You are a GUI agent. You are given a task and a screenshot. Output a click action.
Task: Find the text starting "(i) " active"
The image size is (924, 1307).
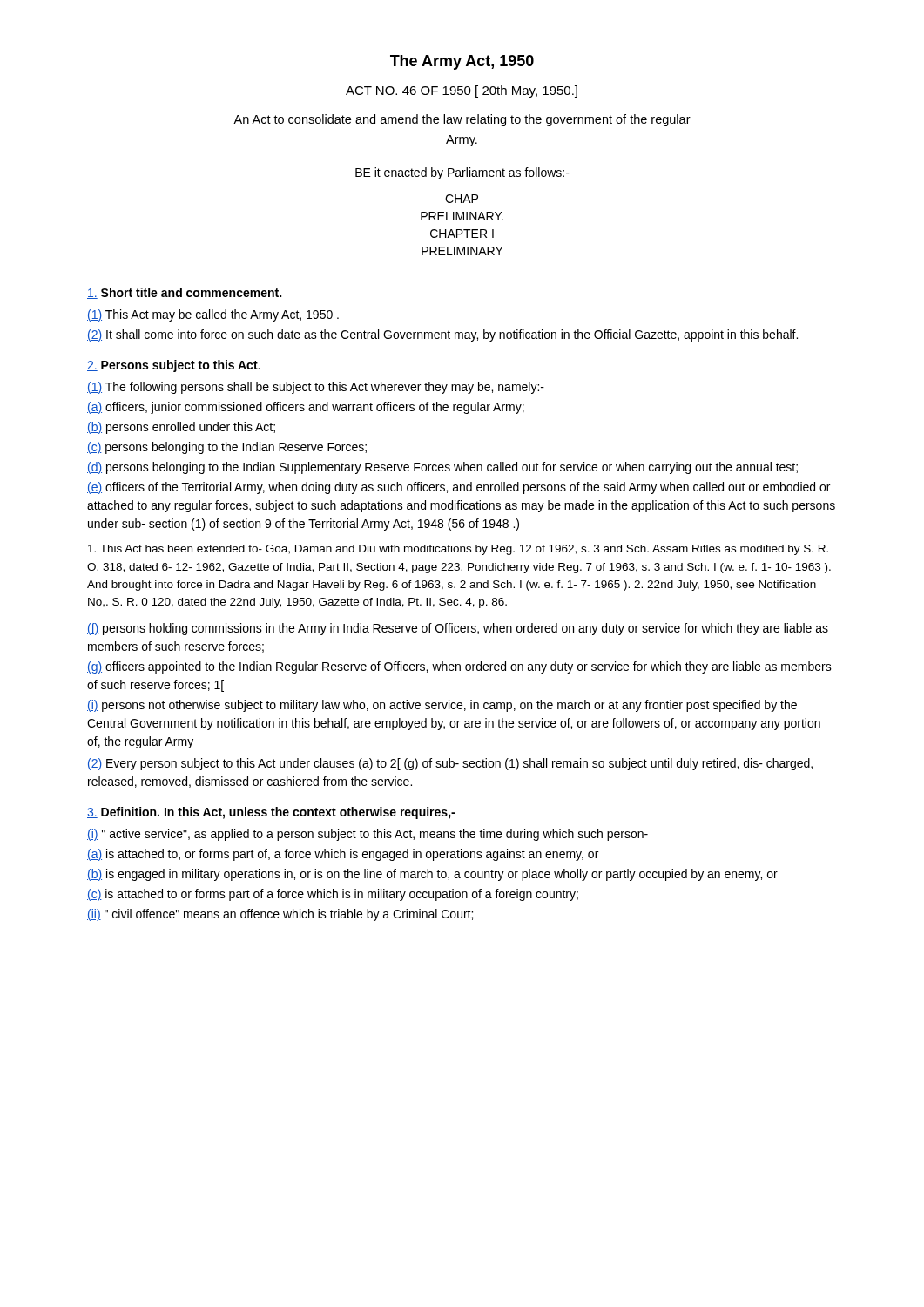click(368, 834)
